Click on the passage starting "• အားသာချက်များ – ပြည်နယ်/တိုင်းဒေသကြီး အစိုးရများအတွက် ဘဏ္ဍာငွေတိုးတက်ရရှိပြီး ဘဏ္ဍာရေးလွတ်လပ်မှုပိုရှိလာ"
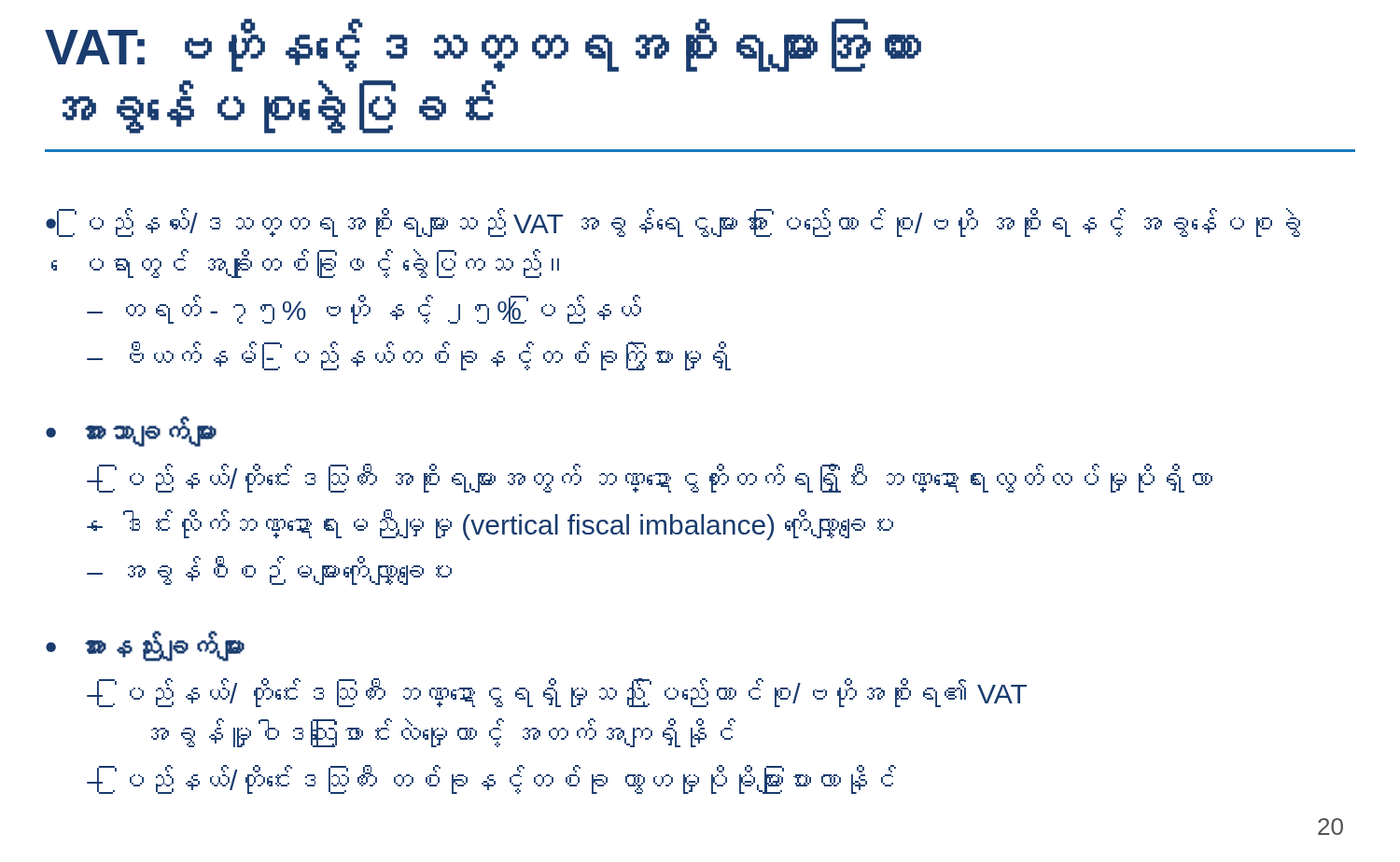This screenshot has height=862, width=1400. [x=685, y=505]
